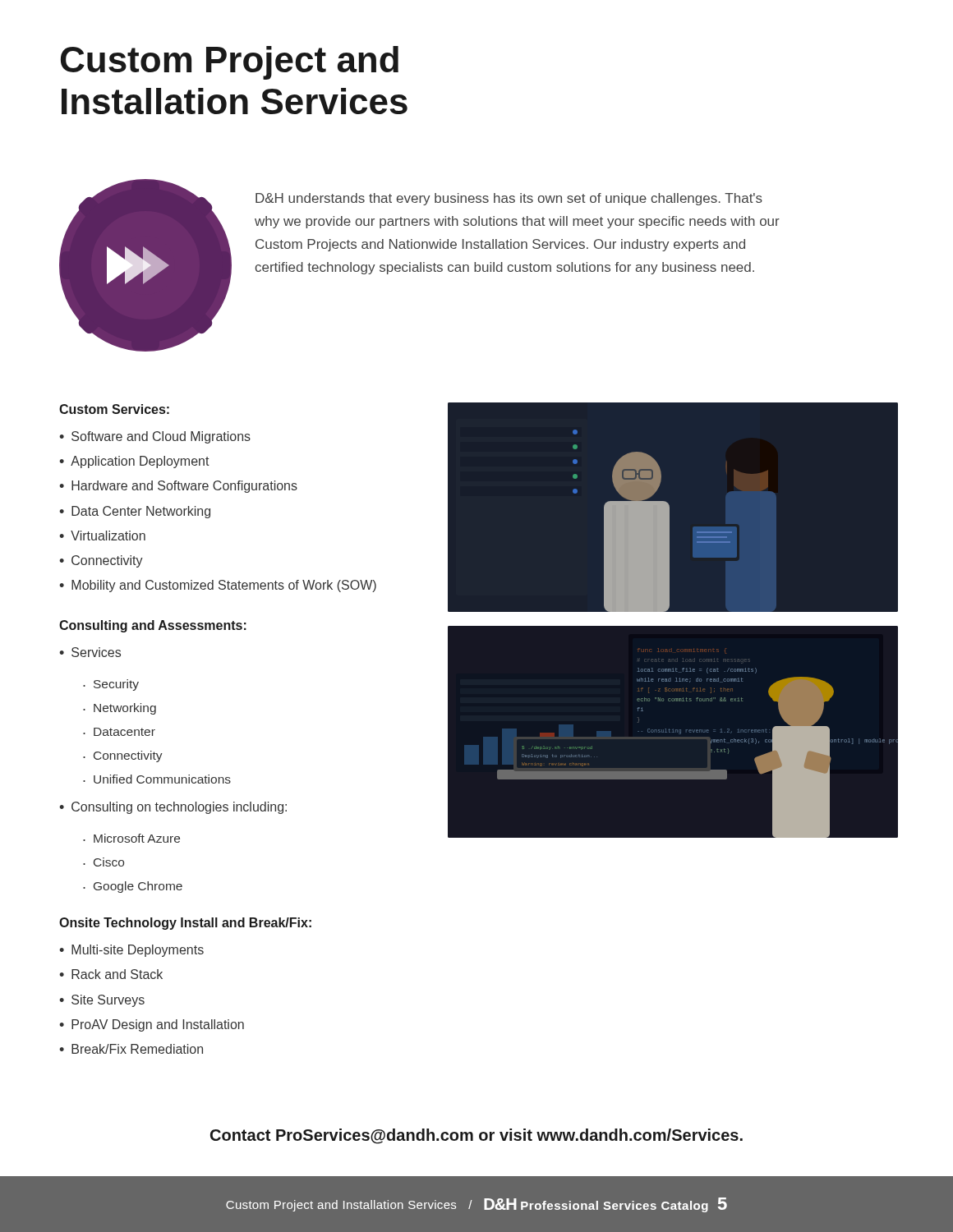Where does it say "Multi-site Deployments"?
Image resolution: width=953 pixels, height=1232 pixels.
[x=131, y=951]
